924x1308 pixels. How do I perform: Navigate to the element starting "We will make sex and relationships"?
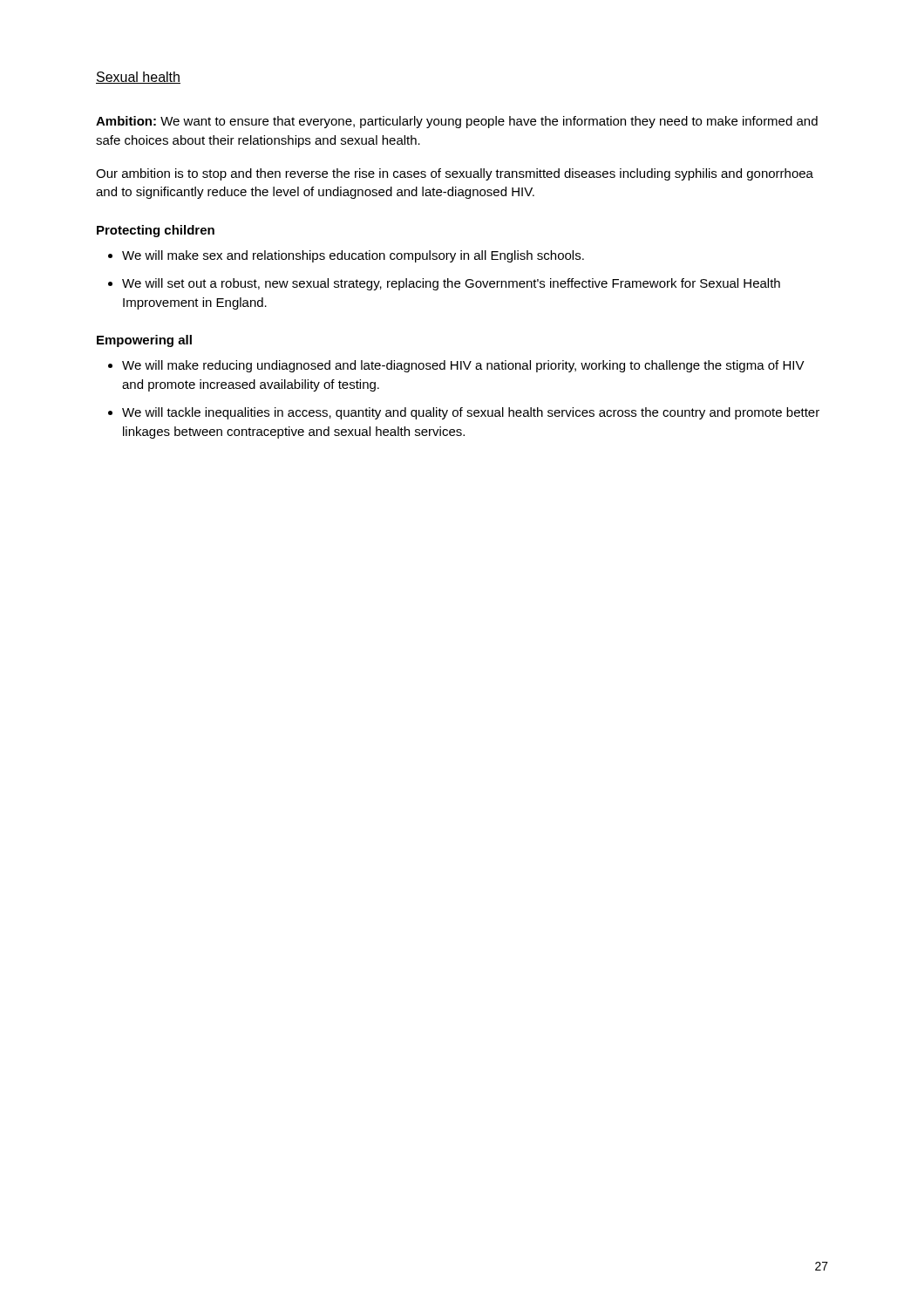[x=353, y=255]
